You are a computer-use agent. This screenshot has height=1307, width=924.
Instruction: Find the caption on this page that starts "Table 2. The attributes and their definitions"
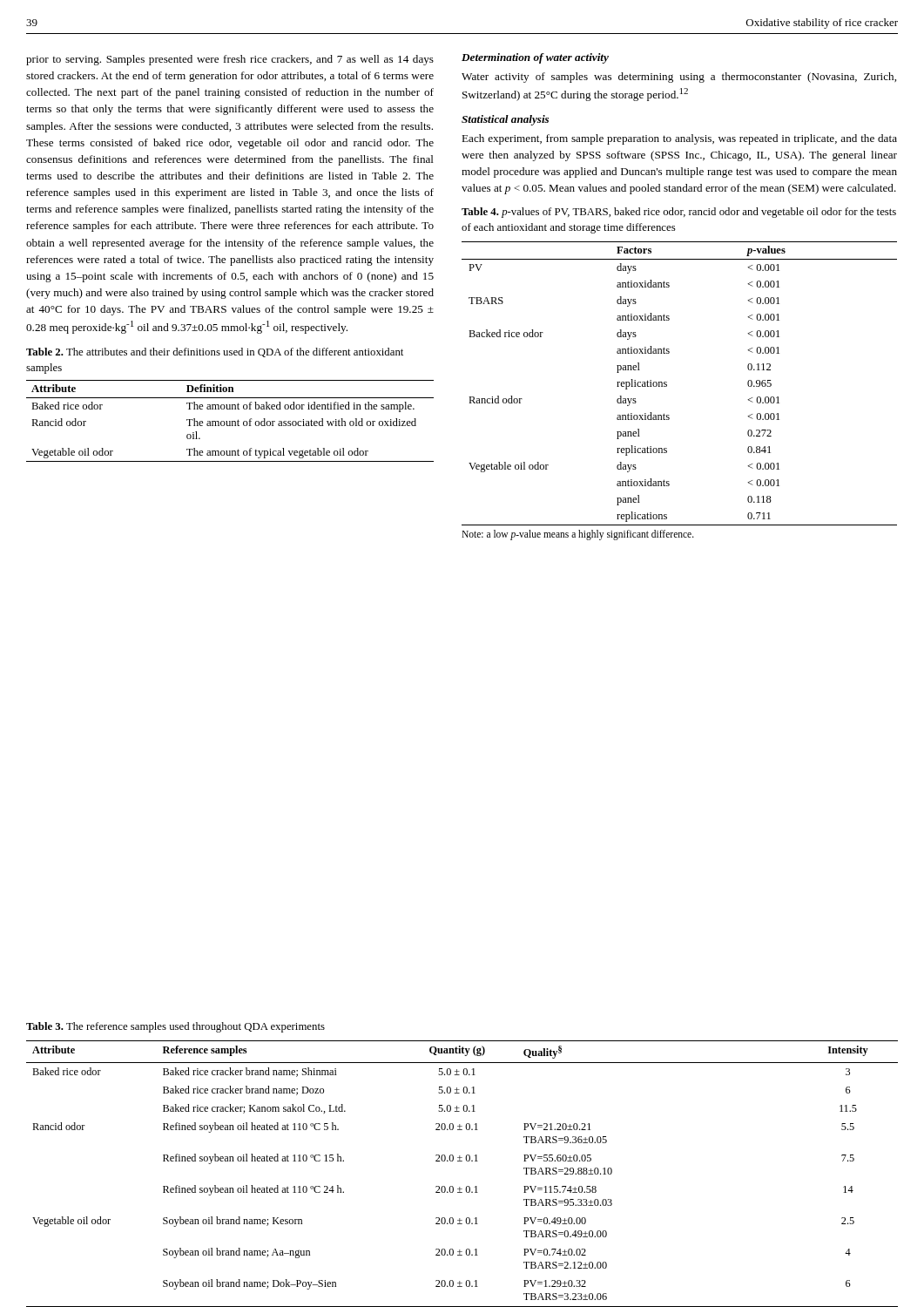[215, 360]
